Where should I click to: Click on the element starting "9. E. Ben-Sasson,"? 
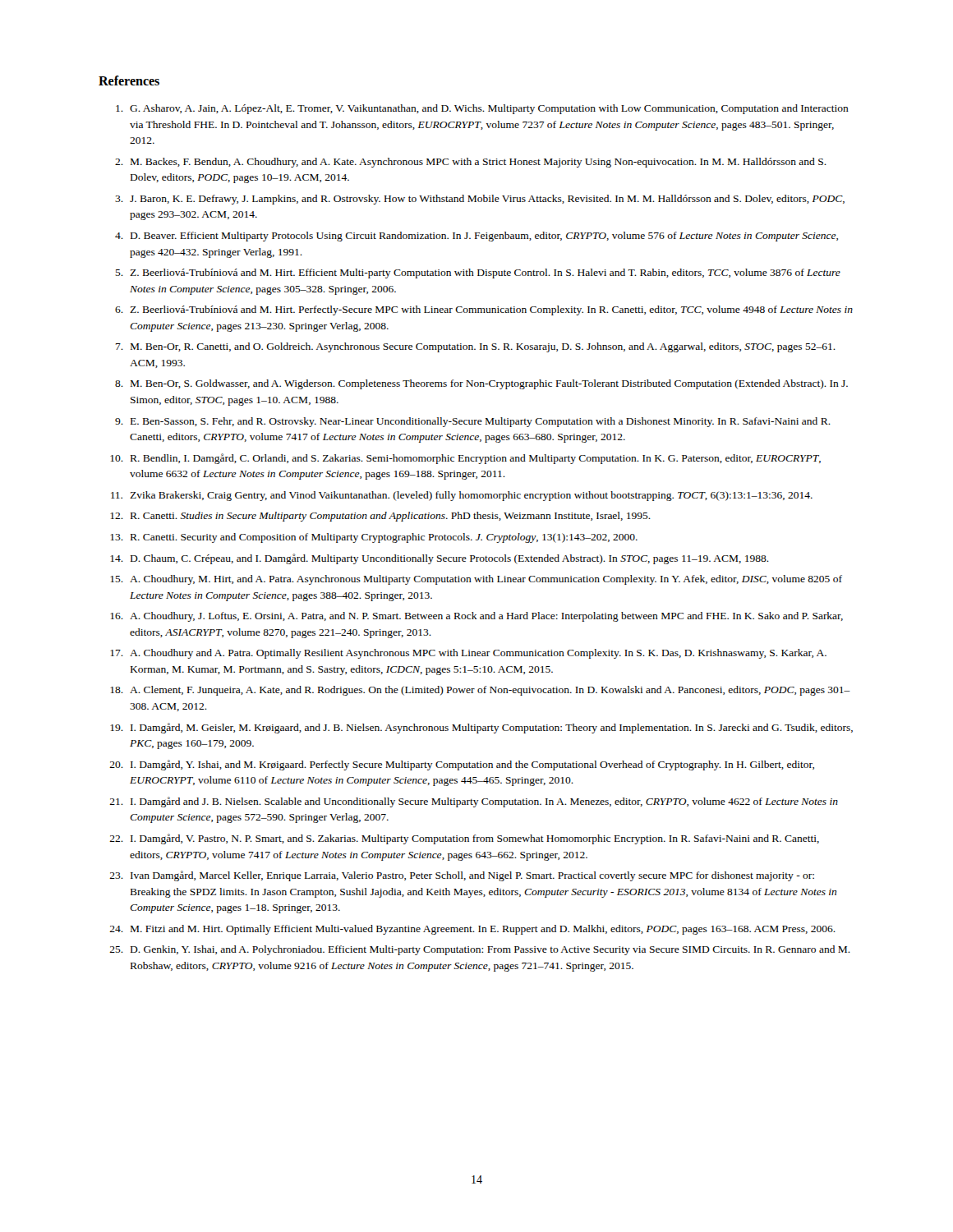pos(476,429)
